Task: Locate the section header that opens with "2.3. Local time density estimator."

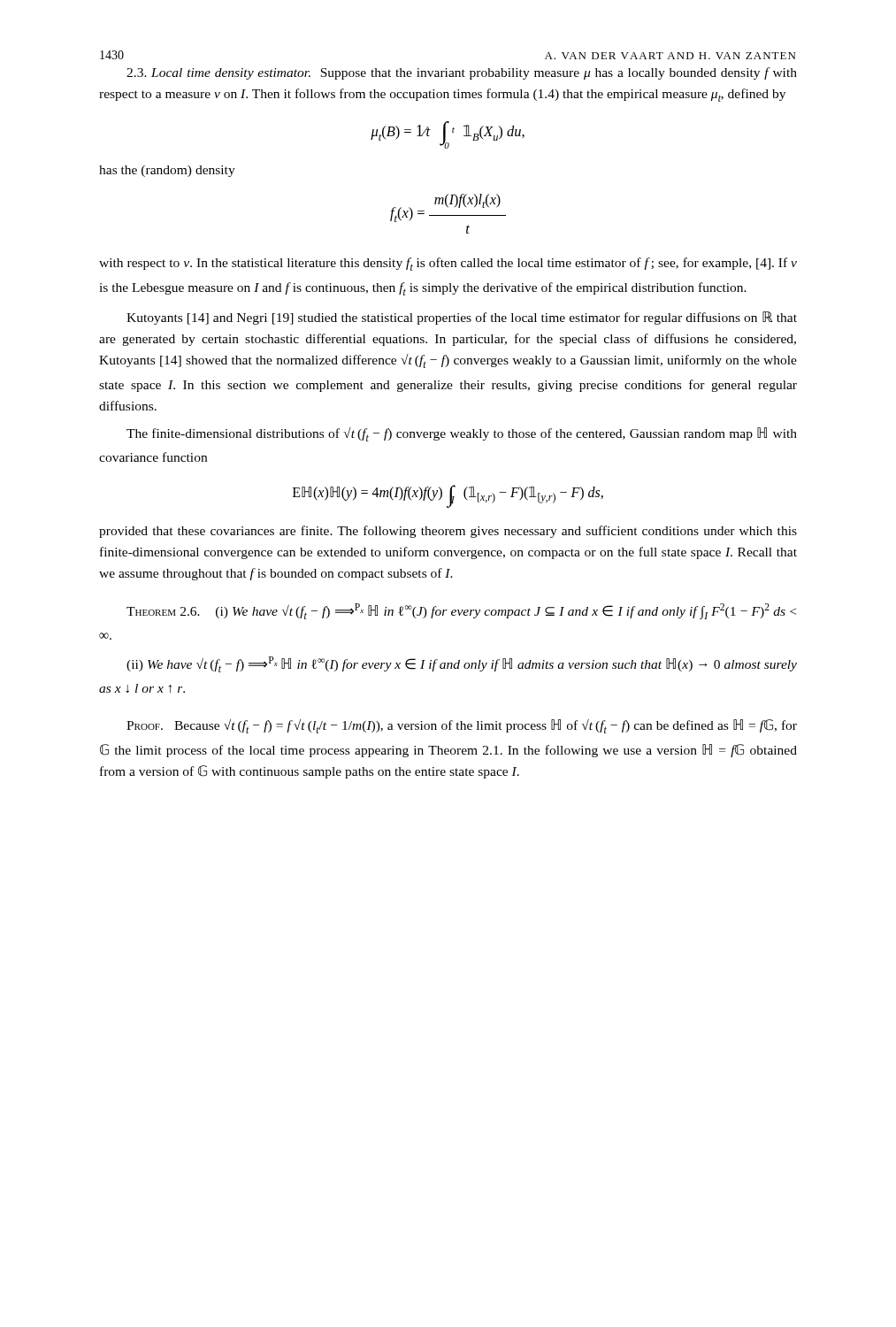Action: [448, 85]
